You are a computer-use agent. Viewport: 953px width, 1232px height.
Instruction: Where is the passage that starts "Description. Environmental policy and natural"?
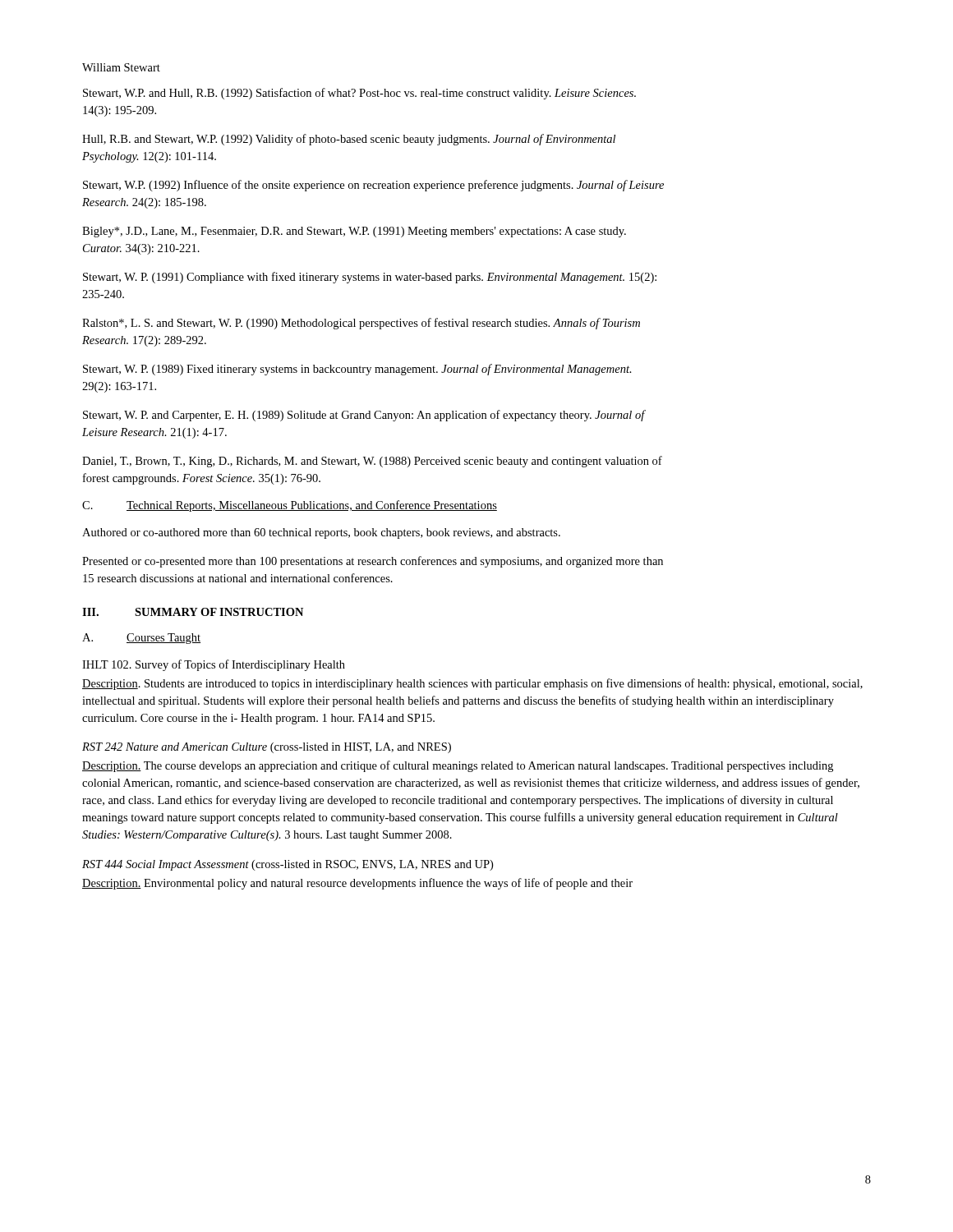[357, 883]
